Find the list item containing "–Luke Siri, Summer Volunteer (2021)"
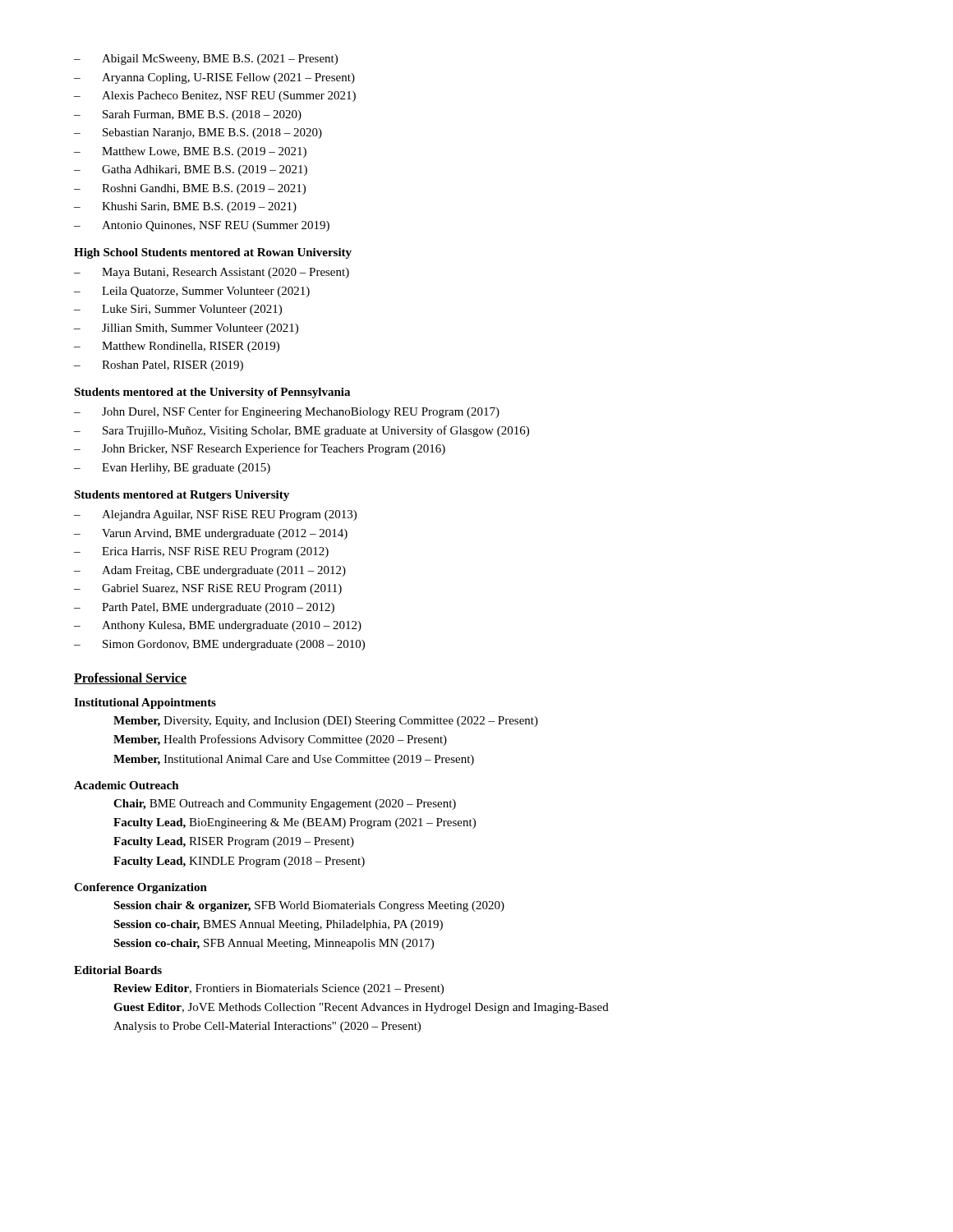 [178, 309]
